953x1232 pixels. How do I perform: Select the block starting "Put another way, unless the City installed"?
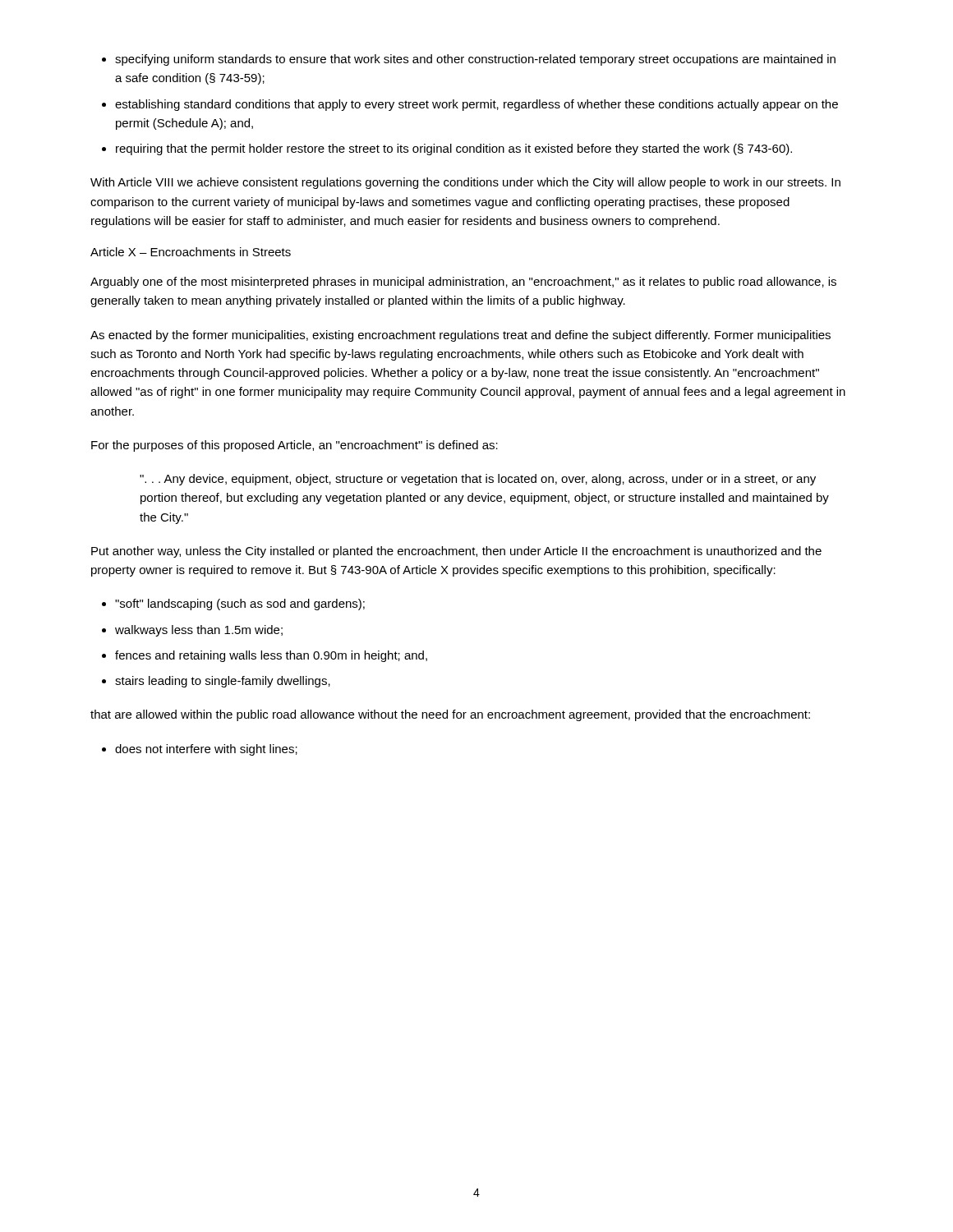click(x=456, y=560)
